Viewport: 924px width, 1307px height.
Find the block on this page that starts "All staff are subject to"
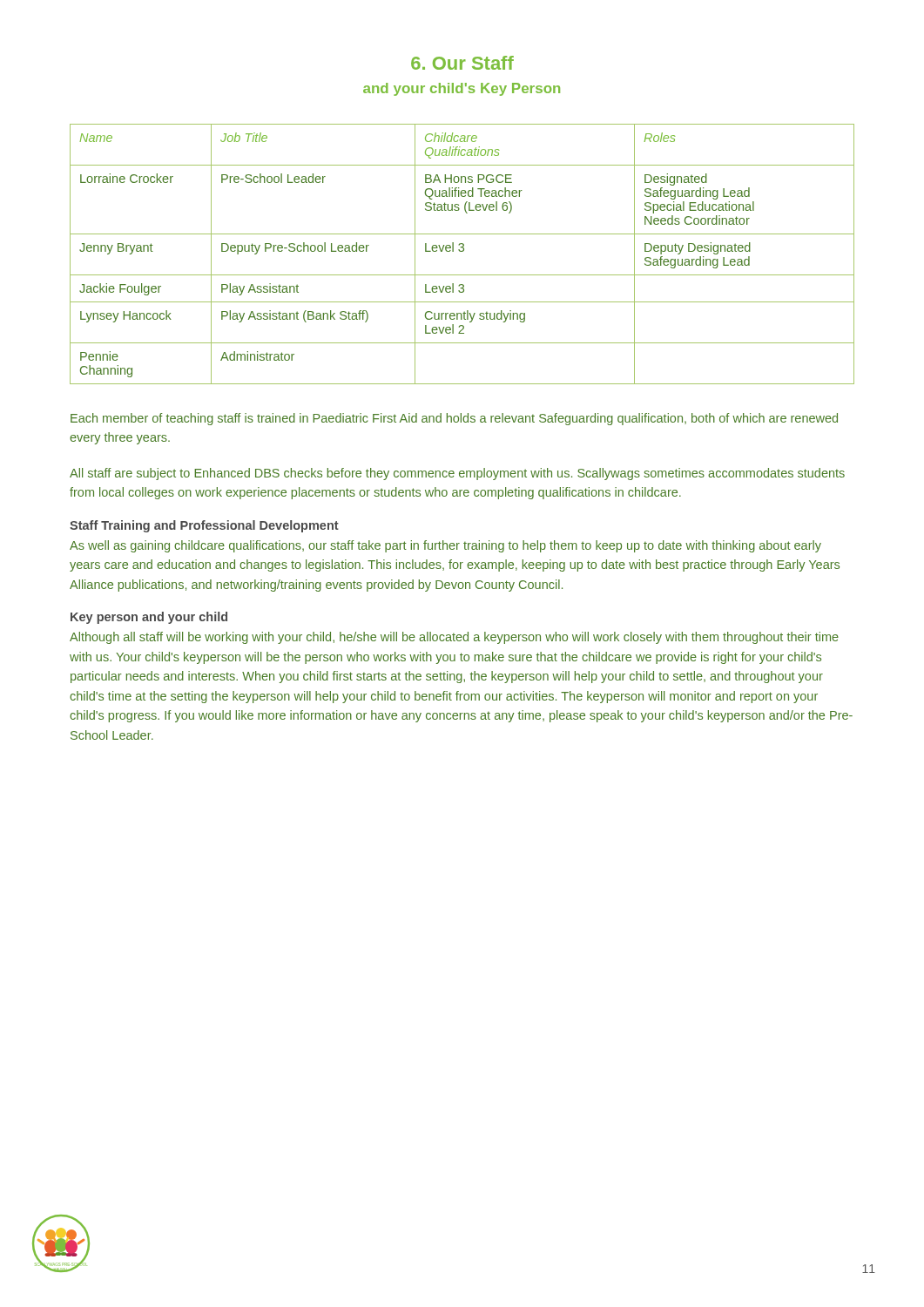coord(457,483)
